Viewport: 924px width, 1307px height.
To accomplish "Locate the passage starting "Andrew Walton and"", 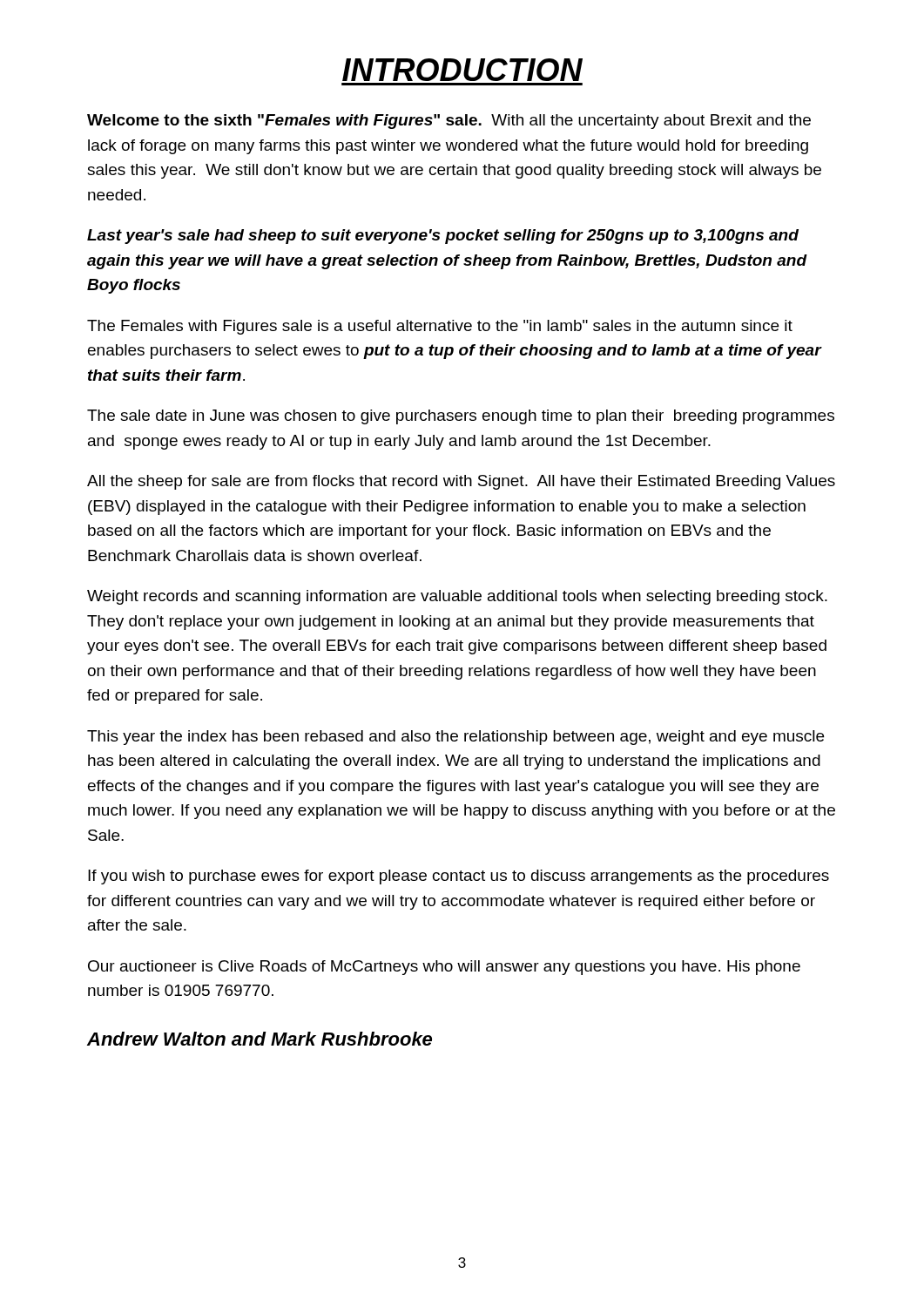I will [260, 1039].
